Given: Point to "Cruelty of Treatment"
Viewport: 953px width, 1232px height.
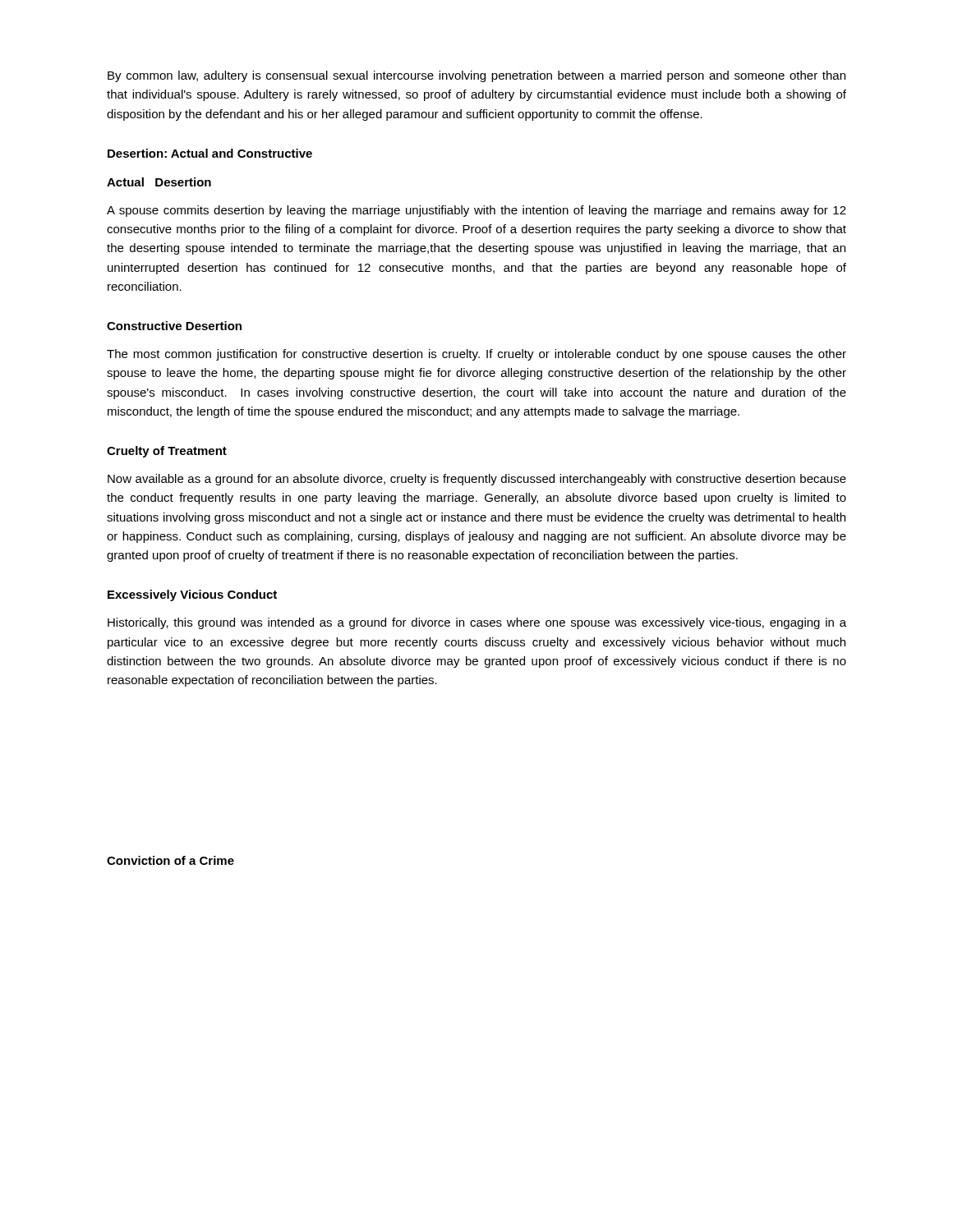Looking at the screenshot, I should [x=167, y=450].
